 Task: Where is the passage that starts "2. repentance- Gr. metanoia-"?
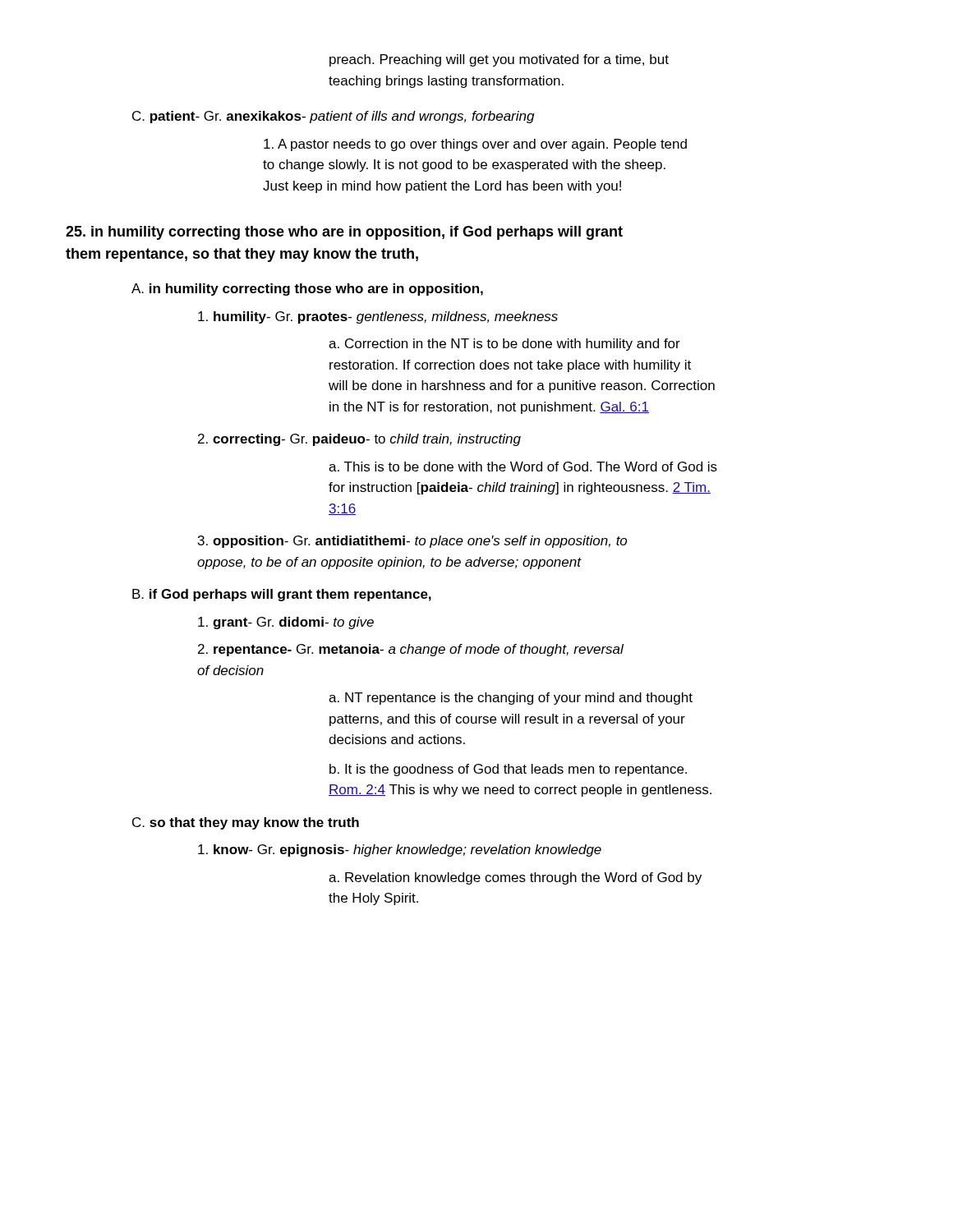click(x=410, y=660)
